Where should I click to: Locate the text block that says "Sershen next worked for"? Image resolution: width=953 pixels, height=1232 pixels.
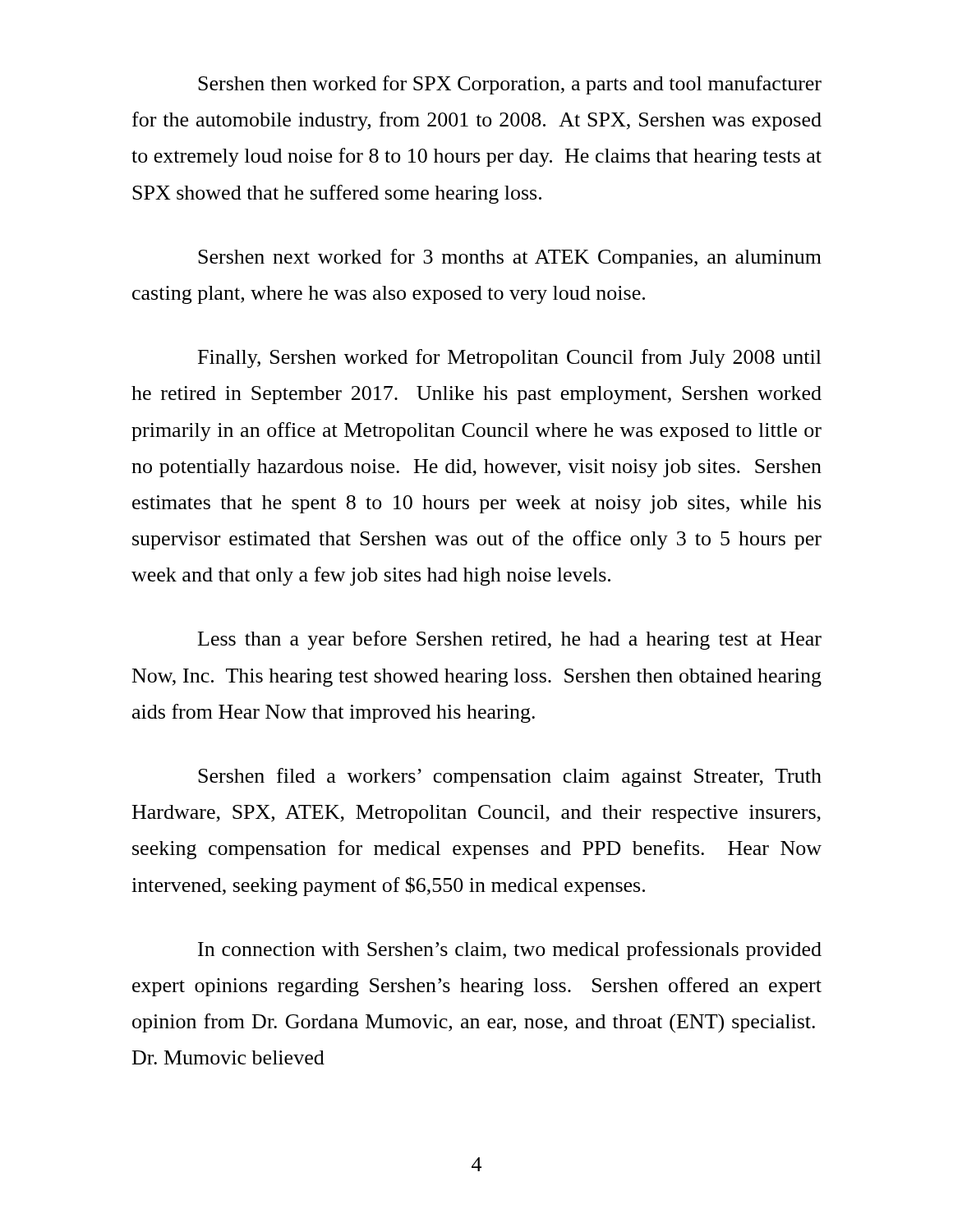point(476,275)
